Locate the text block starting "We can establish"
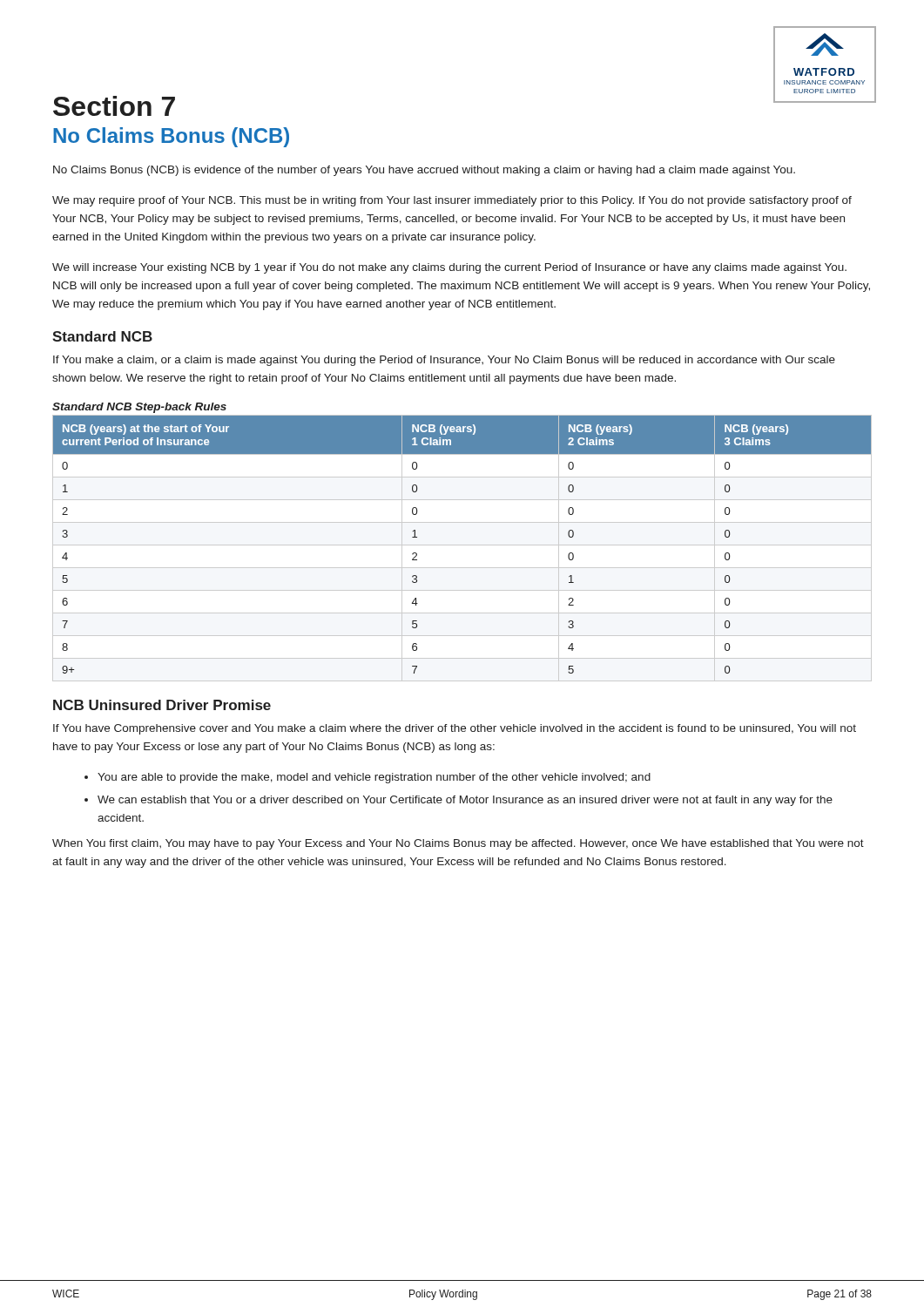The image size is (924, 1307). click(465, 809)
